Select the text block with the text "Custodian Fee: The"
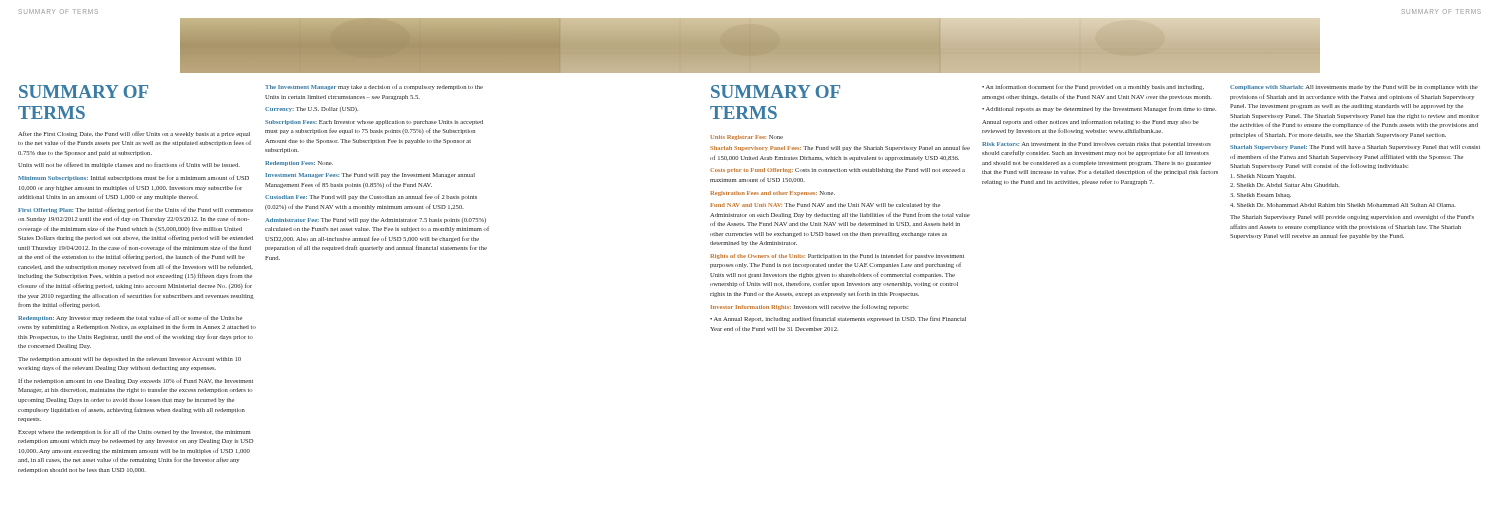1500x531 pixels. point(371,202)
